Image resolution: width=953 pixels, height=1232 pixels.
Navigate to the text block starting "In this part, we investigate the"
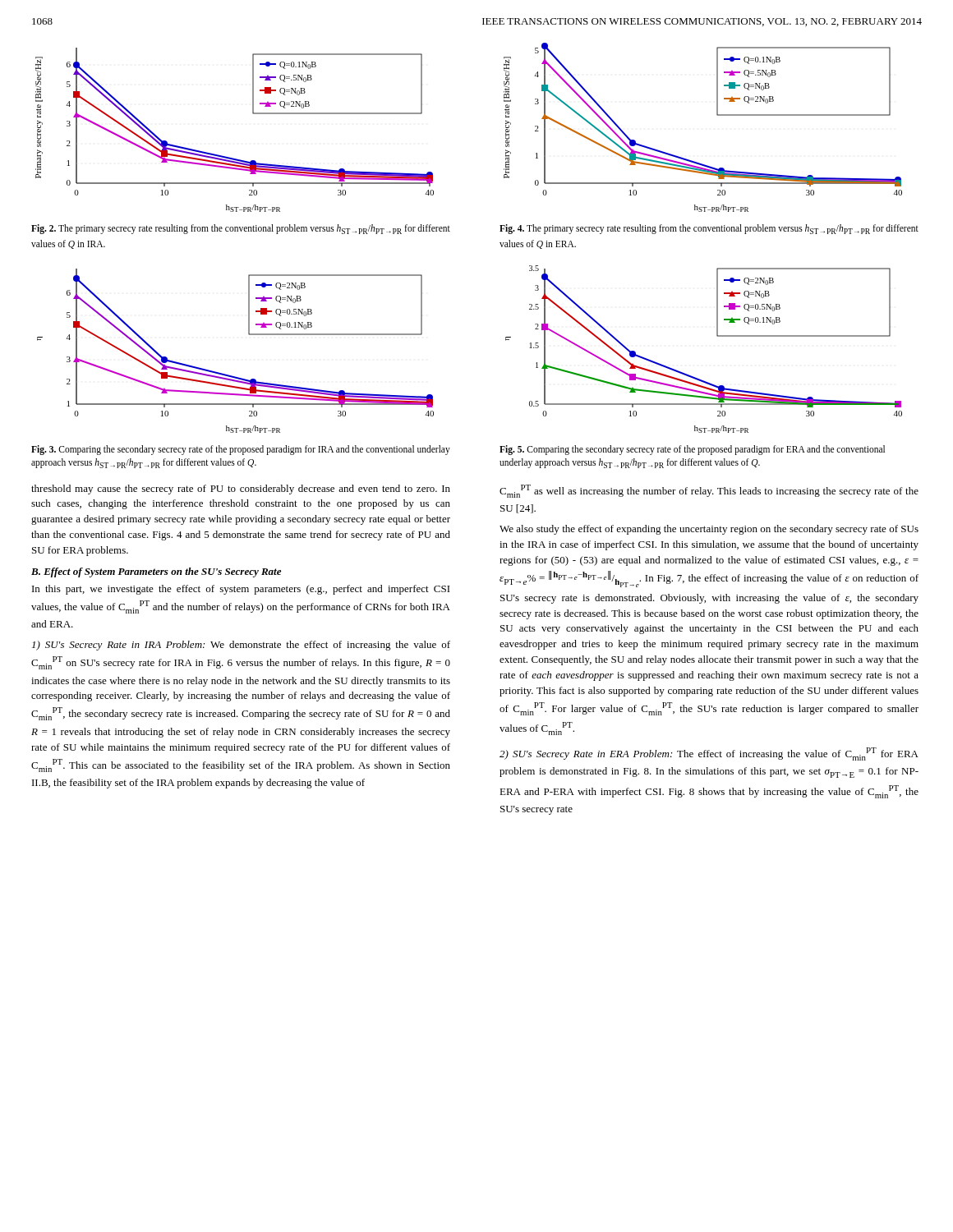pos(241,606)
